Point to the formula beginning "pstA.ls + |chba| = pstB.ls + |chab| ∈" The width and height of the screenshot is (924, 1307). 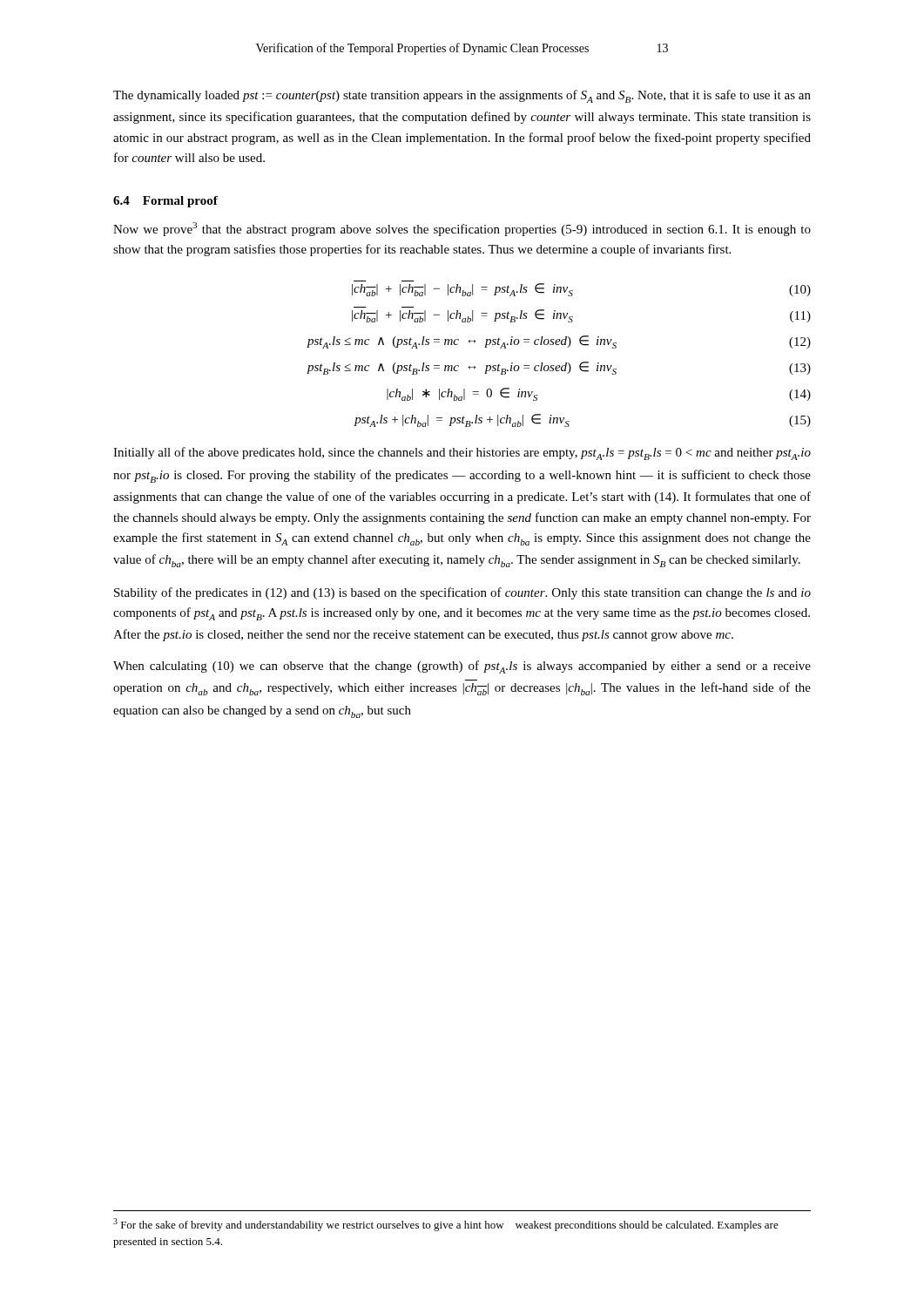[x=545, y=420]
